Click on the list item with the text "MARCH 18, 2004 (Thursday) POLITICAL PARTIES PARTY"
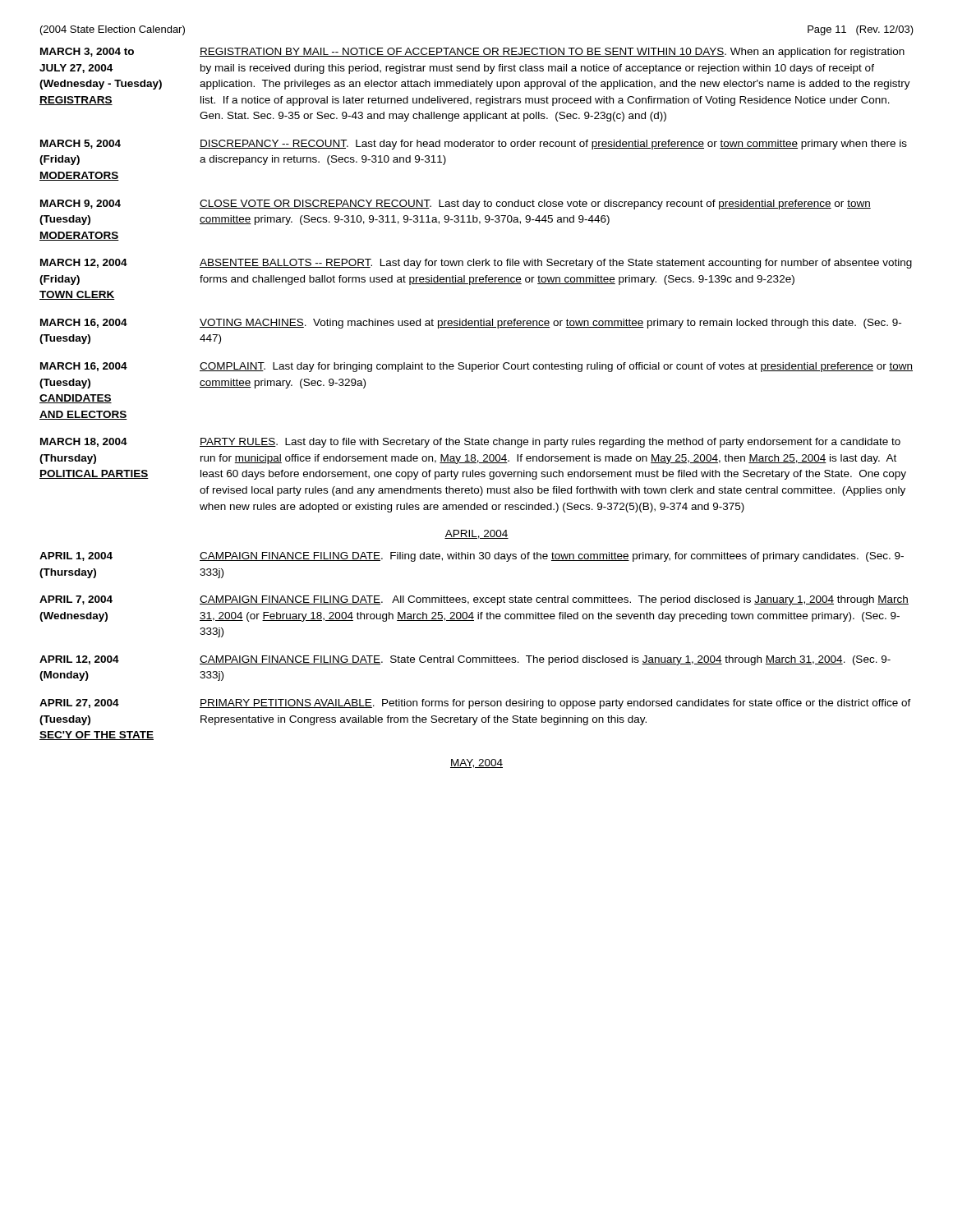 [x=476, y=474]
